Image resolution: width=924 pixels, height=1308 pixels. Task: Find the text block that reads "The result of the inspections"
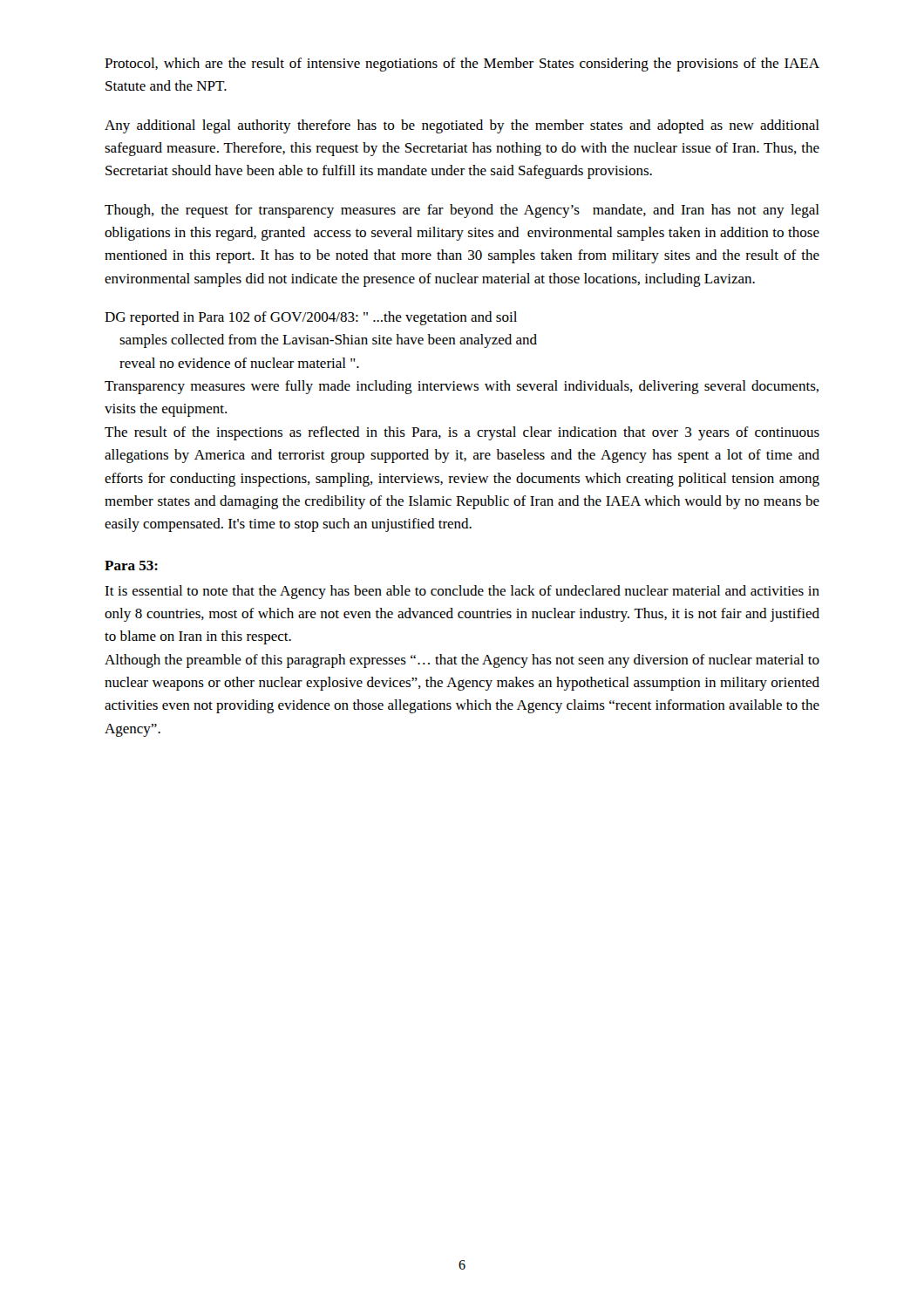[462, 478]
